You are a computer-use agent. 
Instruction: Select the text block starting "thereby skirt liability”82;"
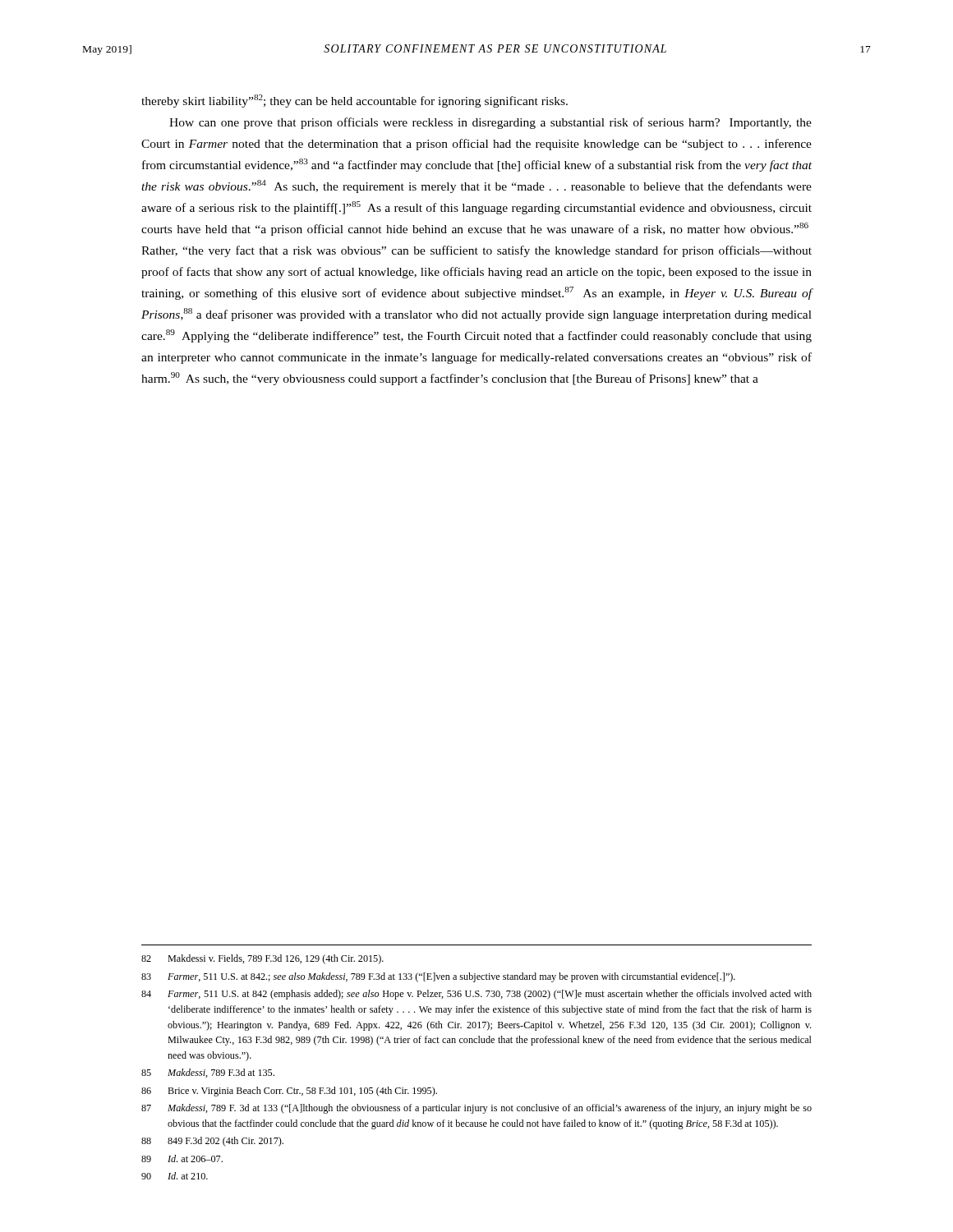(476, 240)
